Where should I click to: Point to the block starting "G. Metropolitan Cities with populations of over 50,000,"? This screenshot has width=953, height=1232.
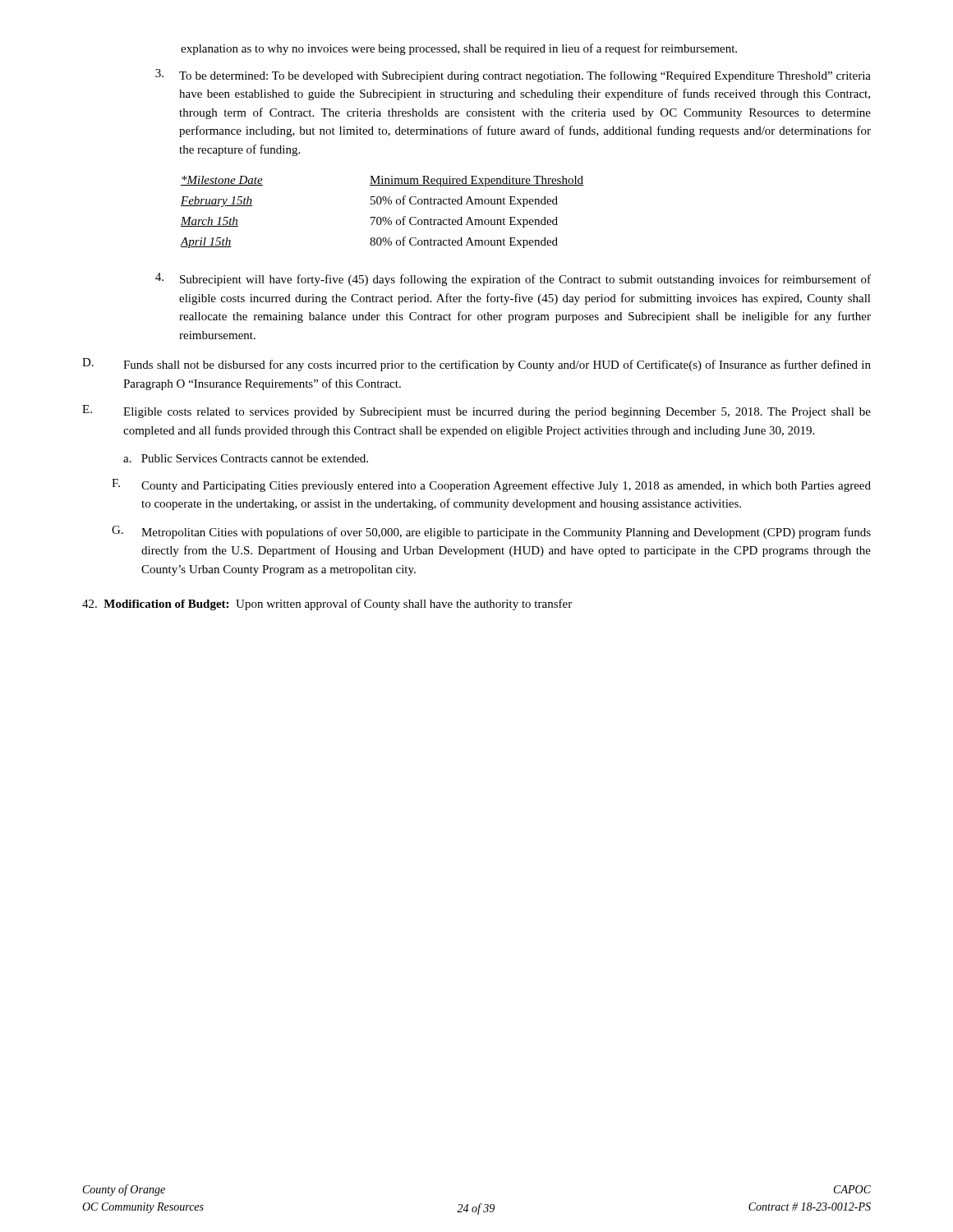point(491,550)
